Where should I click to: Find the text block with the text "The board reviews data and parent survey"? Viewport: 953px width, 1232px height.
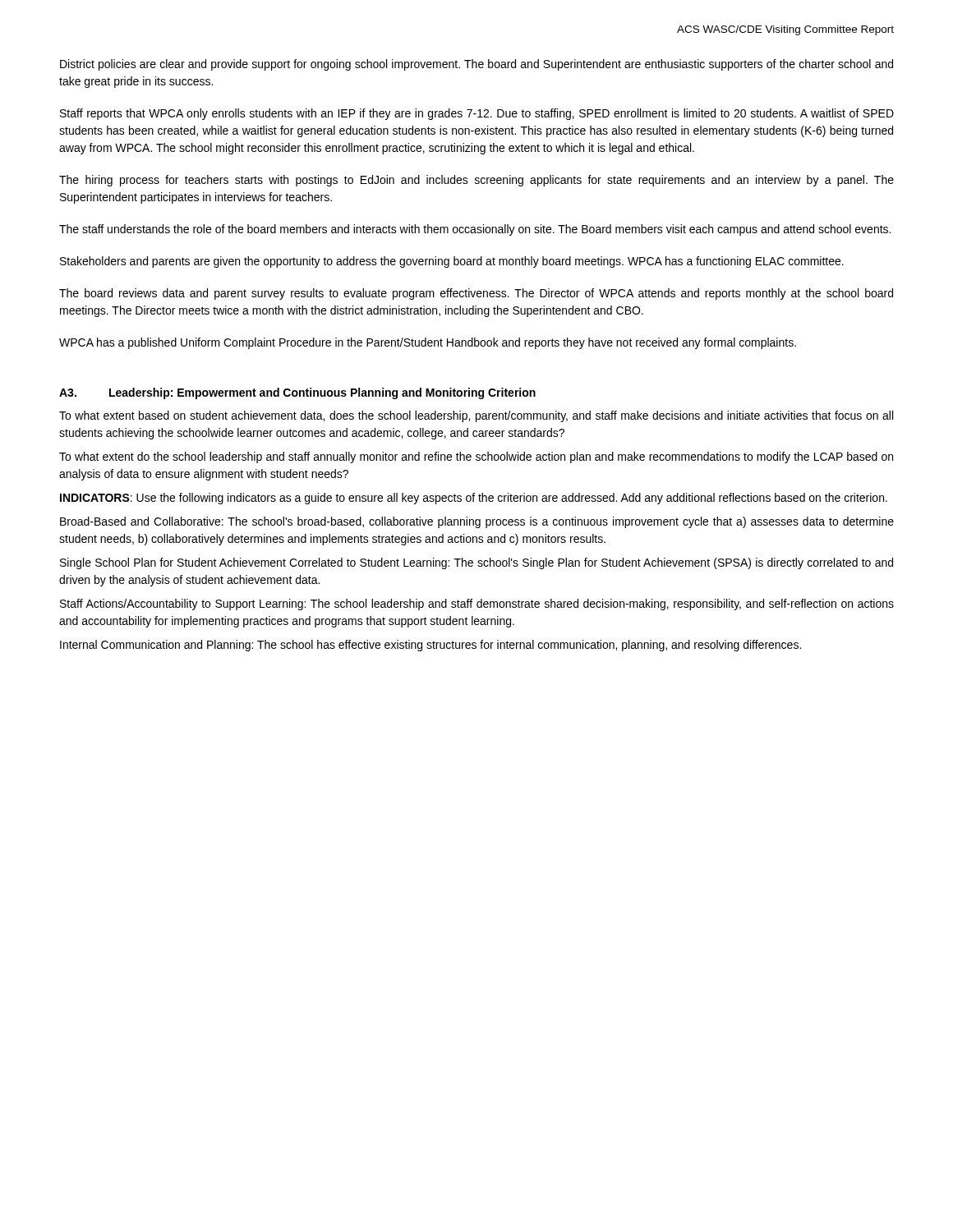(x=476, y=302)
